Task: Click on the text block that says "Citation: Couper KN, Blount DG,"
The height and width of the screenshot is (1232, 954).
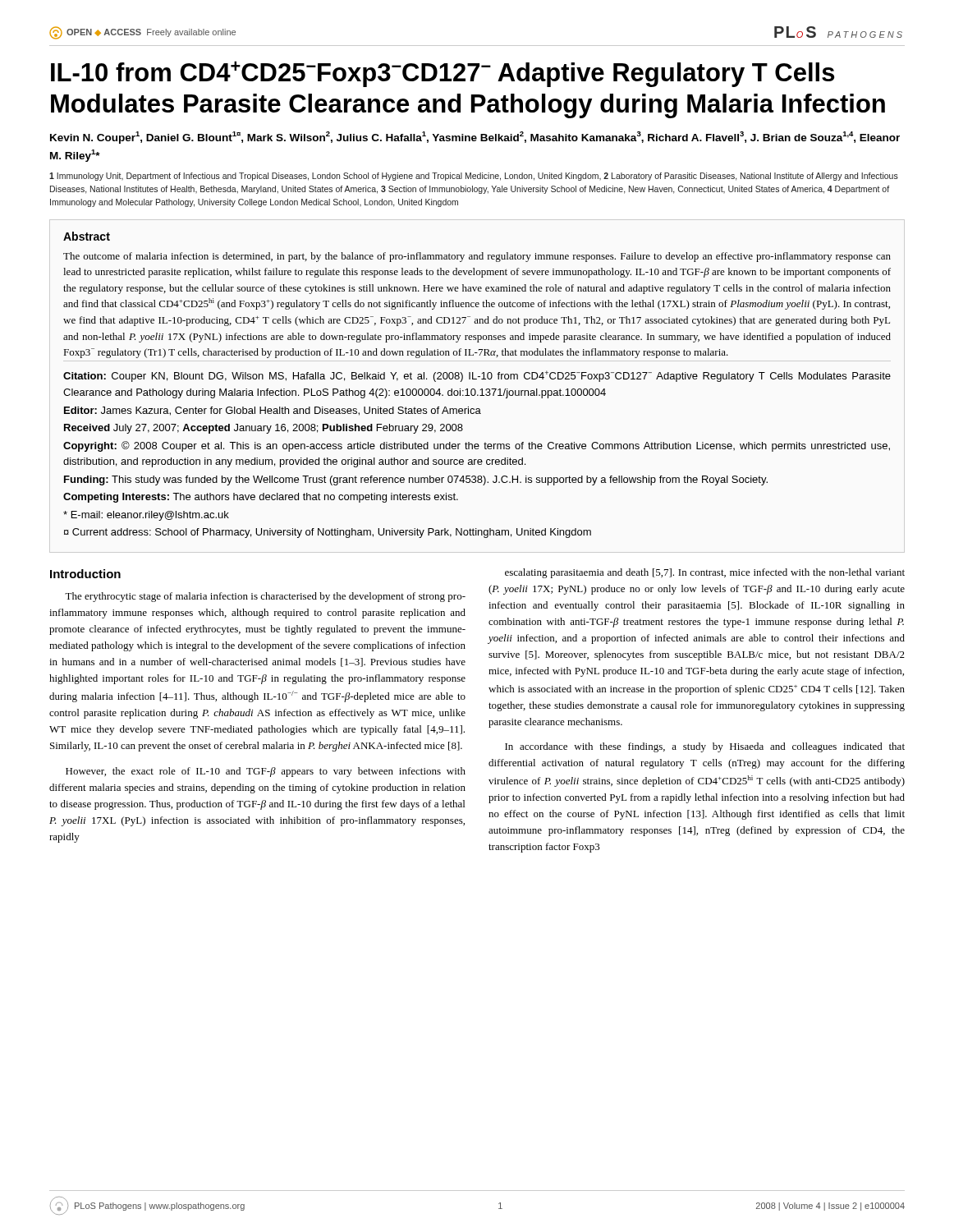Action: (x=477, y=384)
